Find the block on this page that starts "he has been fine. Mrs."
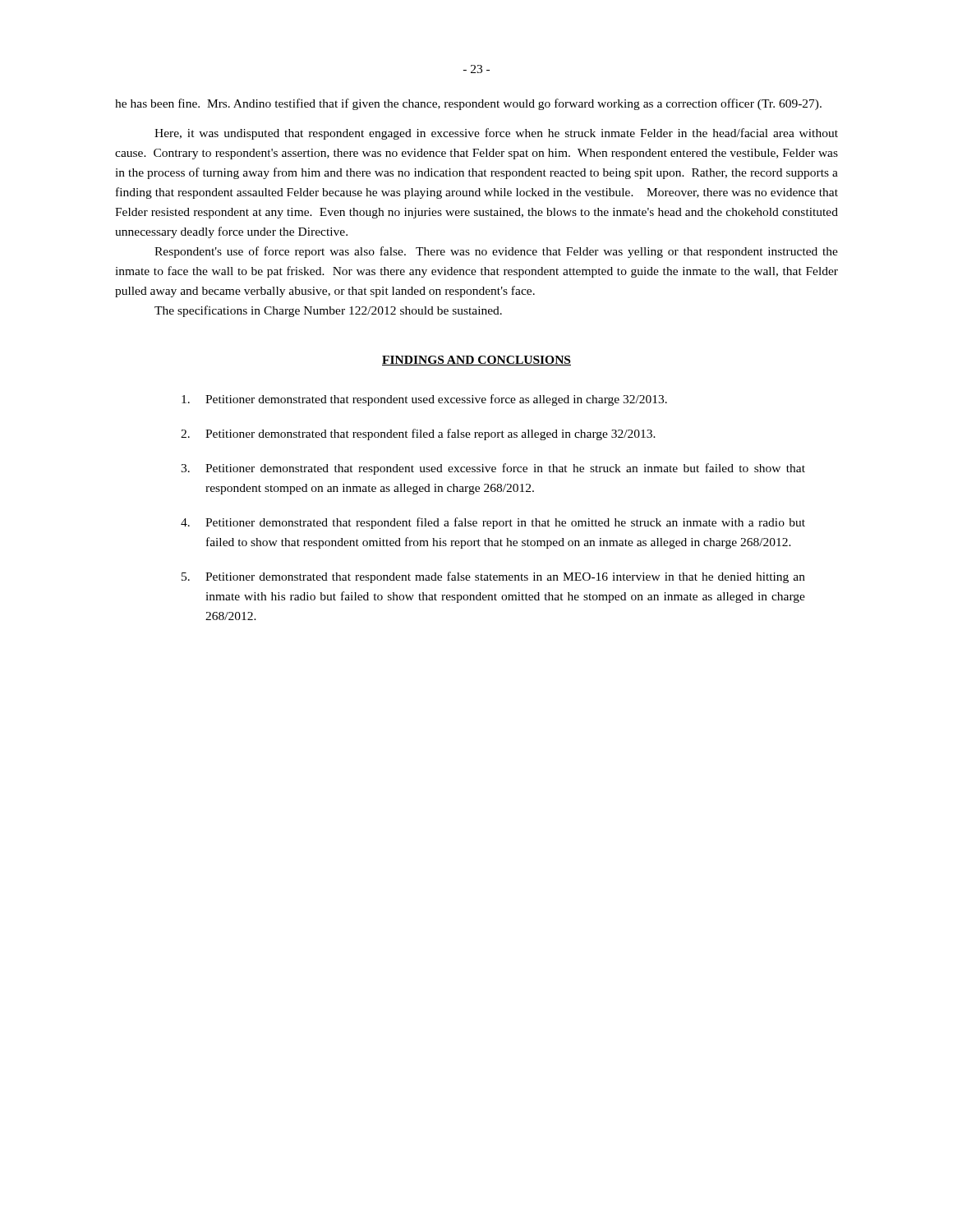 [476, 103]
